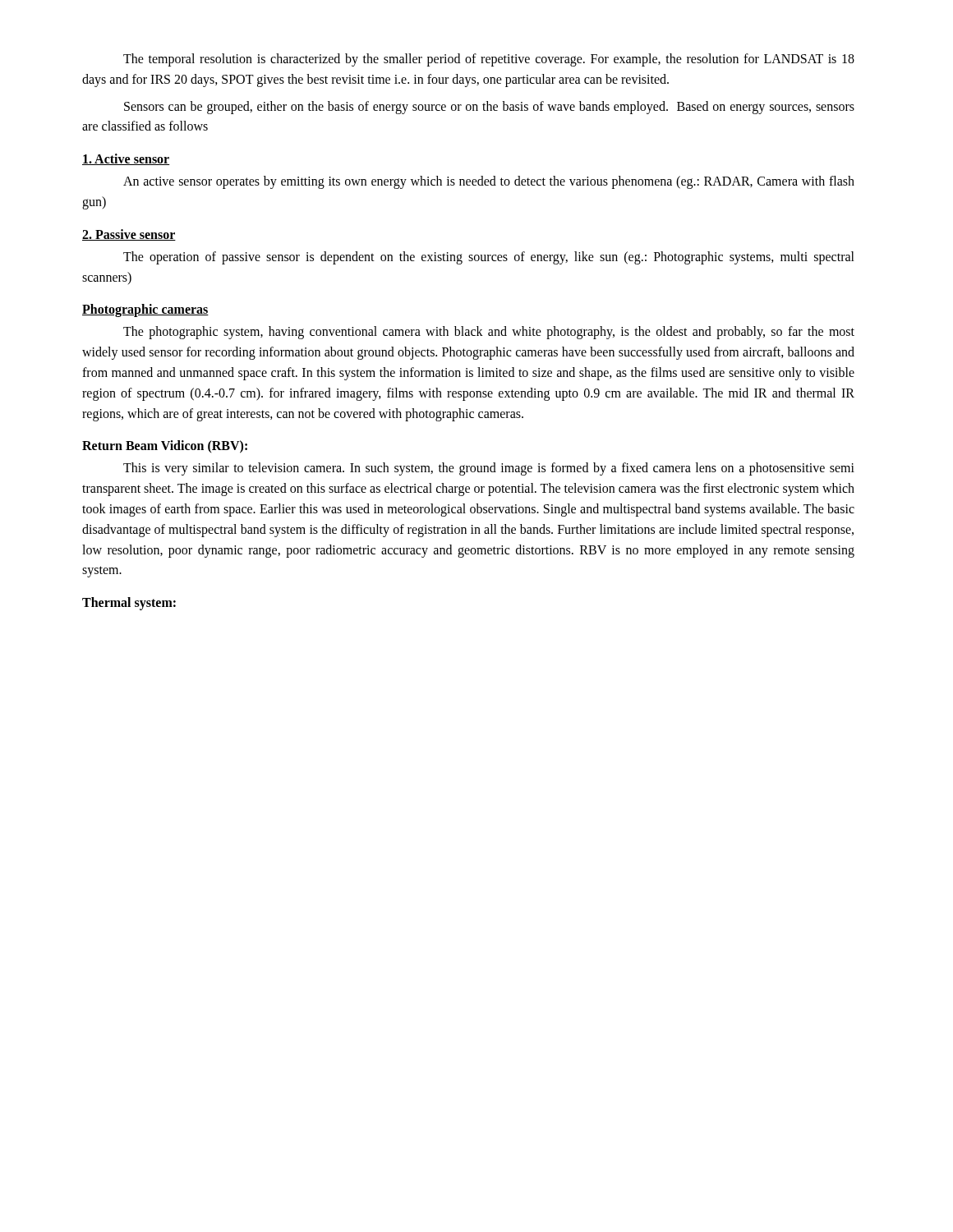The image size is (953, 1232).
Task: Find the element starting "Thermal system:"
Action: (129, 603)
